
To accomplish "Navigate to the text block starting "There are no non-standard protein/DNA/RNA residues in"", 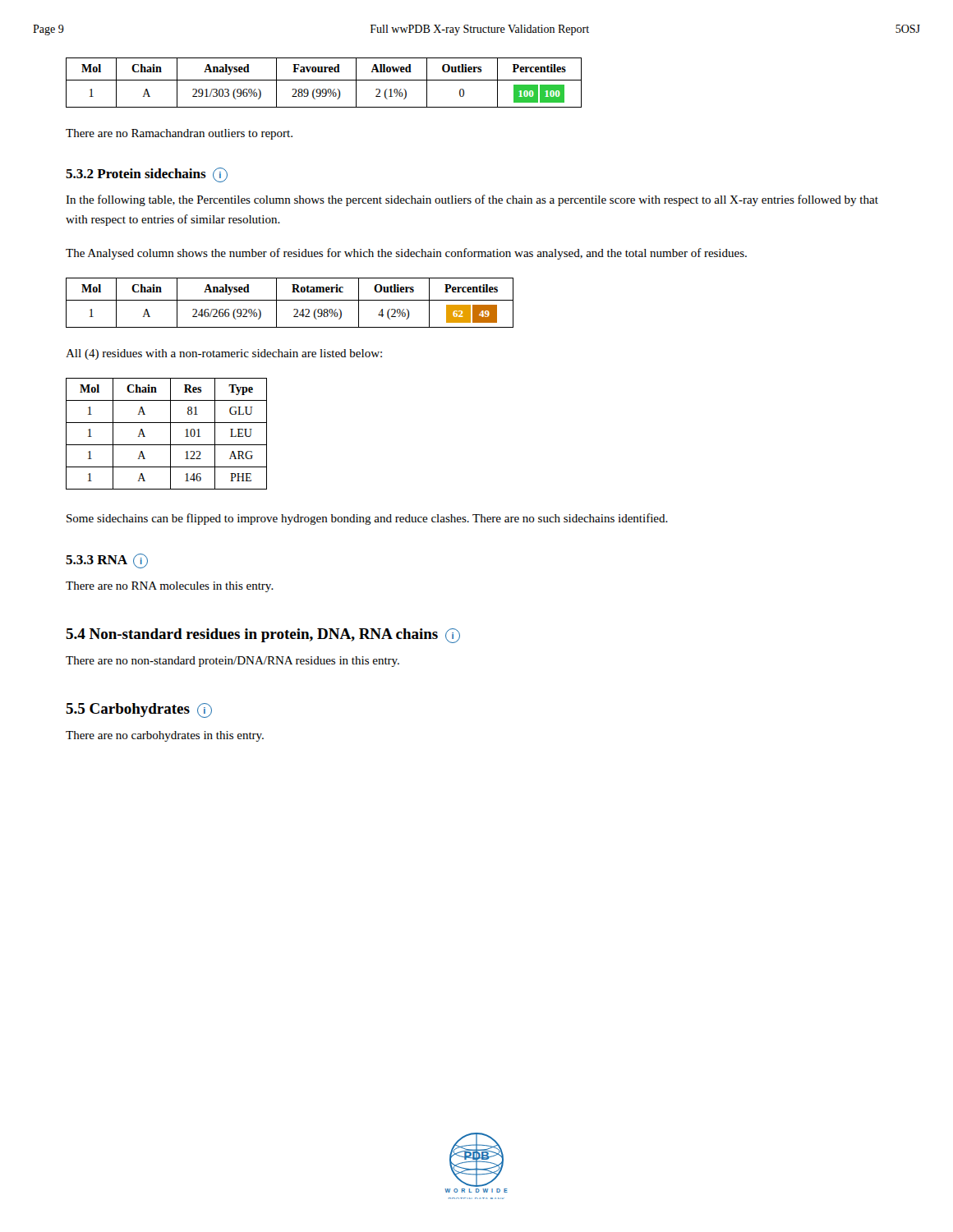I will click(x=233, y=660).
